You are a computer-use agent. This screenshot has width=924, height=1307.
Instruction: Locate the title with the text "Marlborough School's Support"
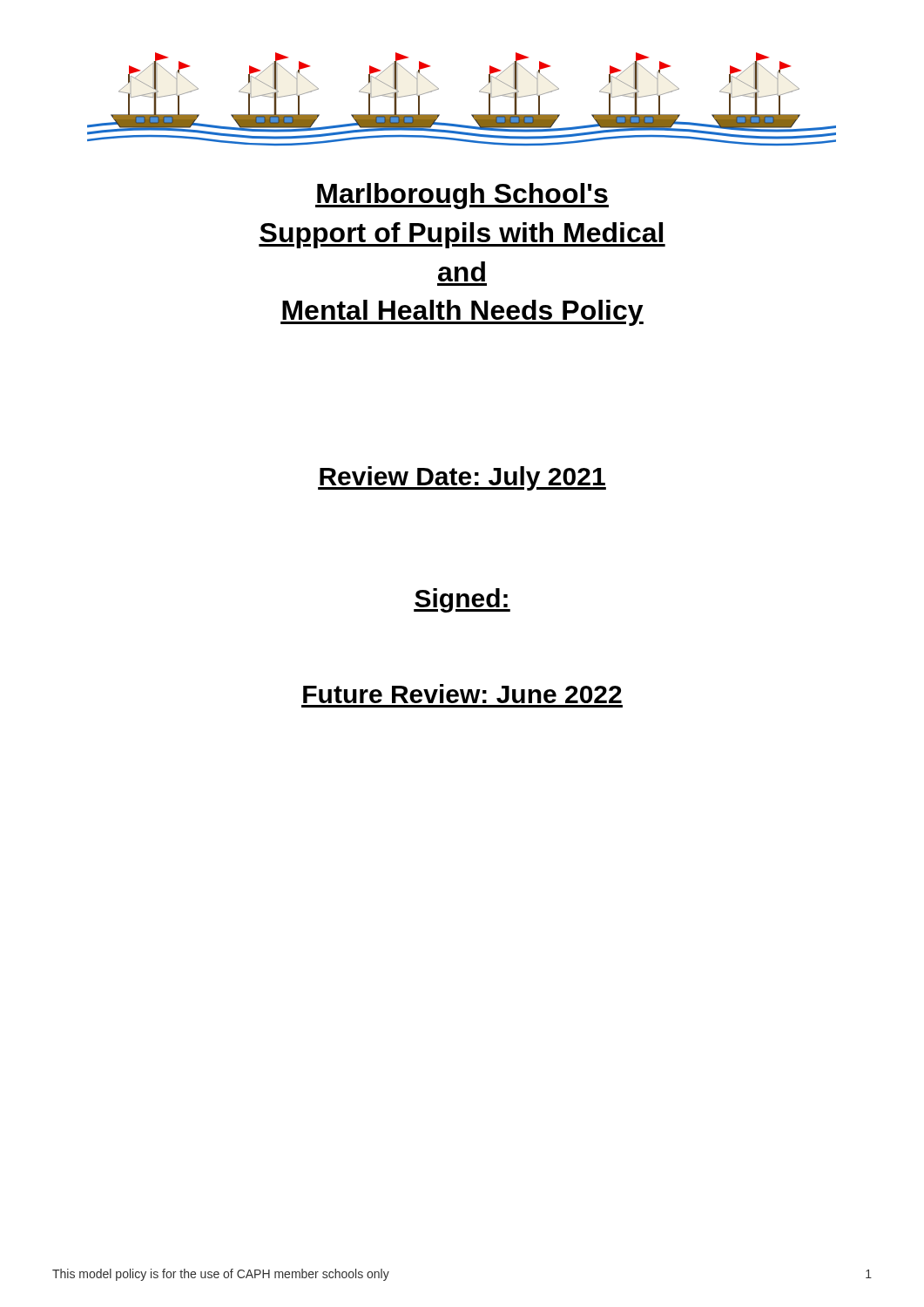(462, 252)
